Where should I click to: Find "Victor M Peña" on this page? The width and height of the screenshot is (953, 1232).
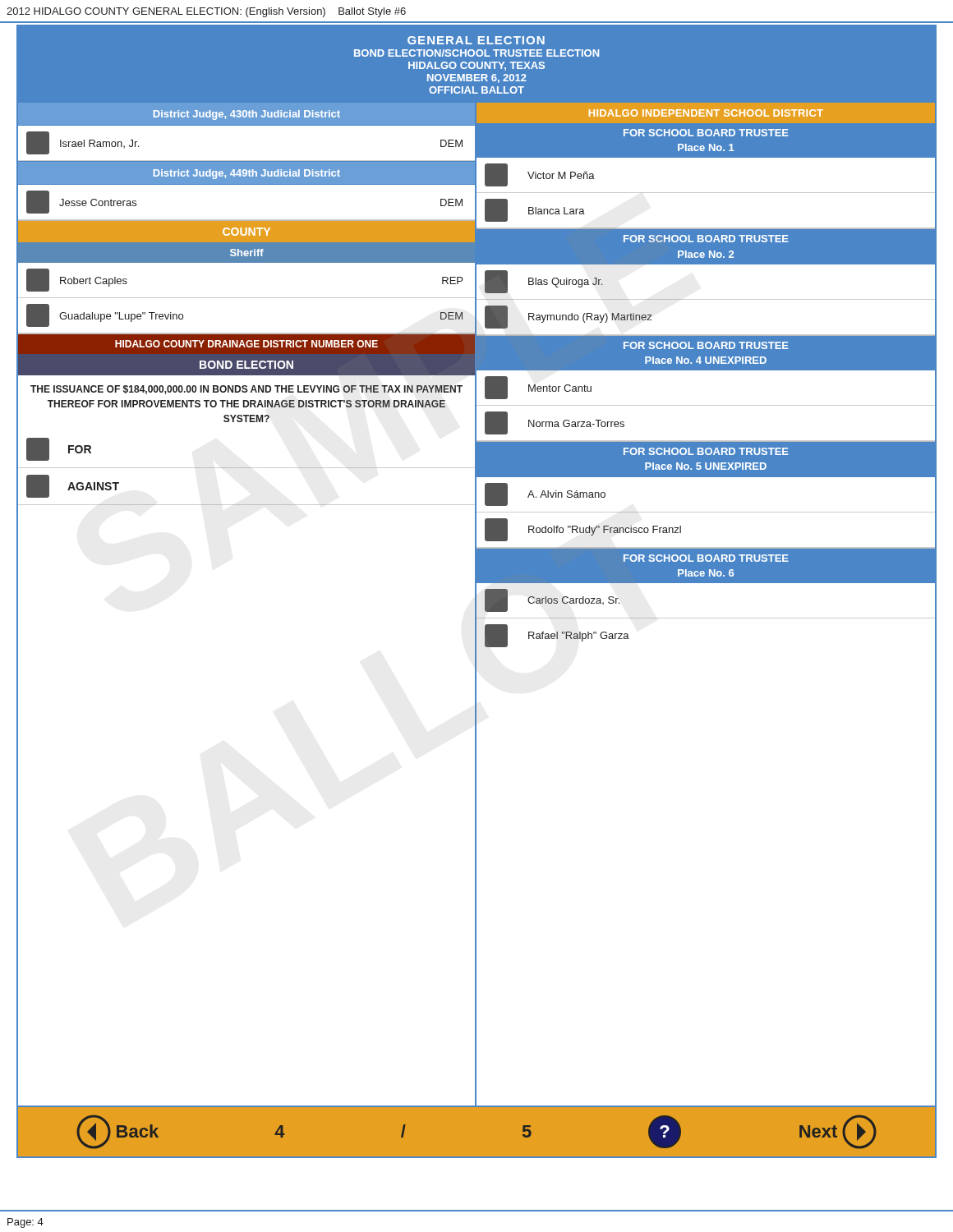[540, 175]
